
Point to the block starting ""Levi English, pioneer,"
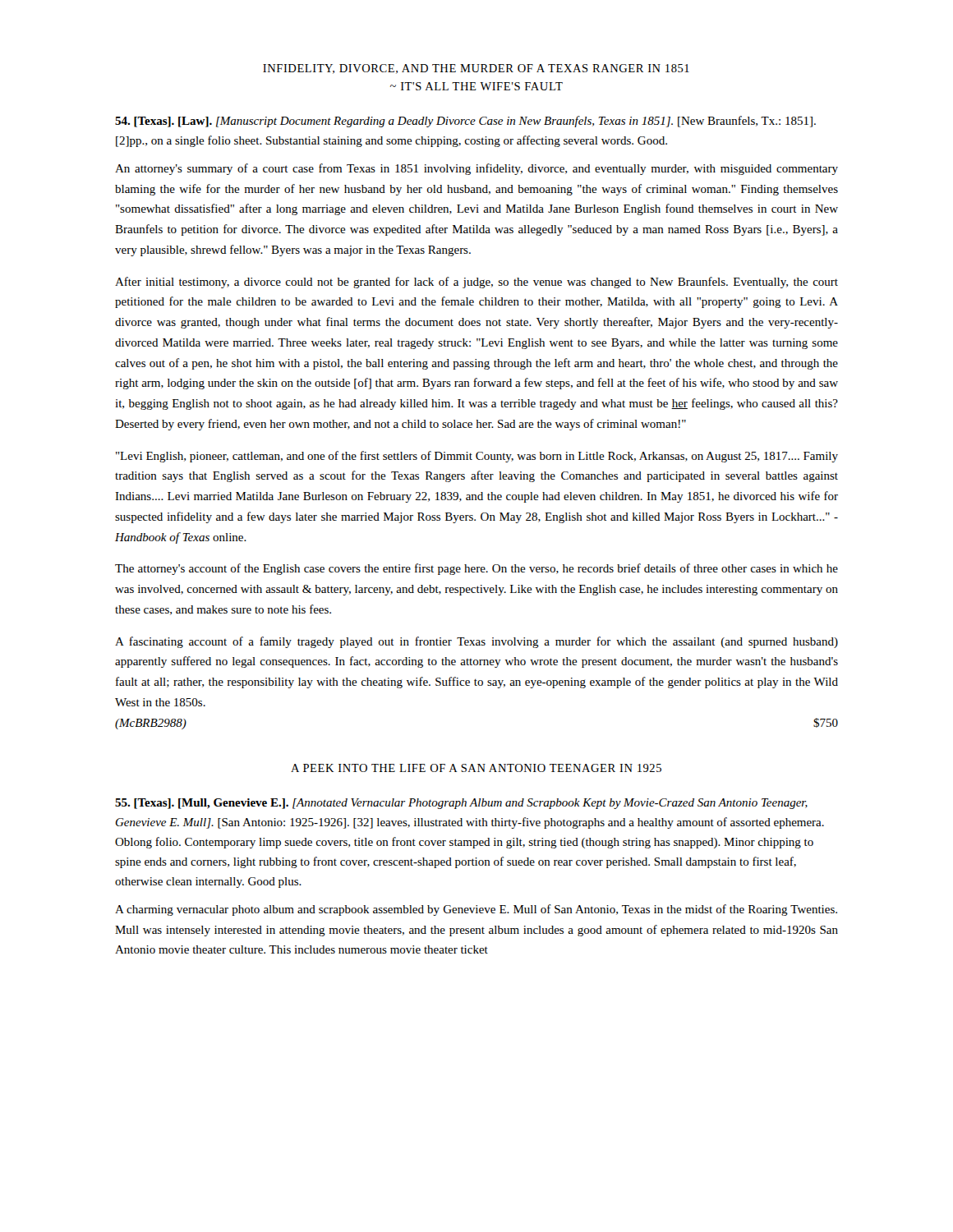coord(476,496)
